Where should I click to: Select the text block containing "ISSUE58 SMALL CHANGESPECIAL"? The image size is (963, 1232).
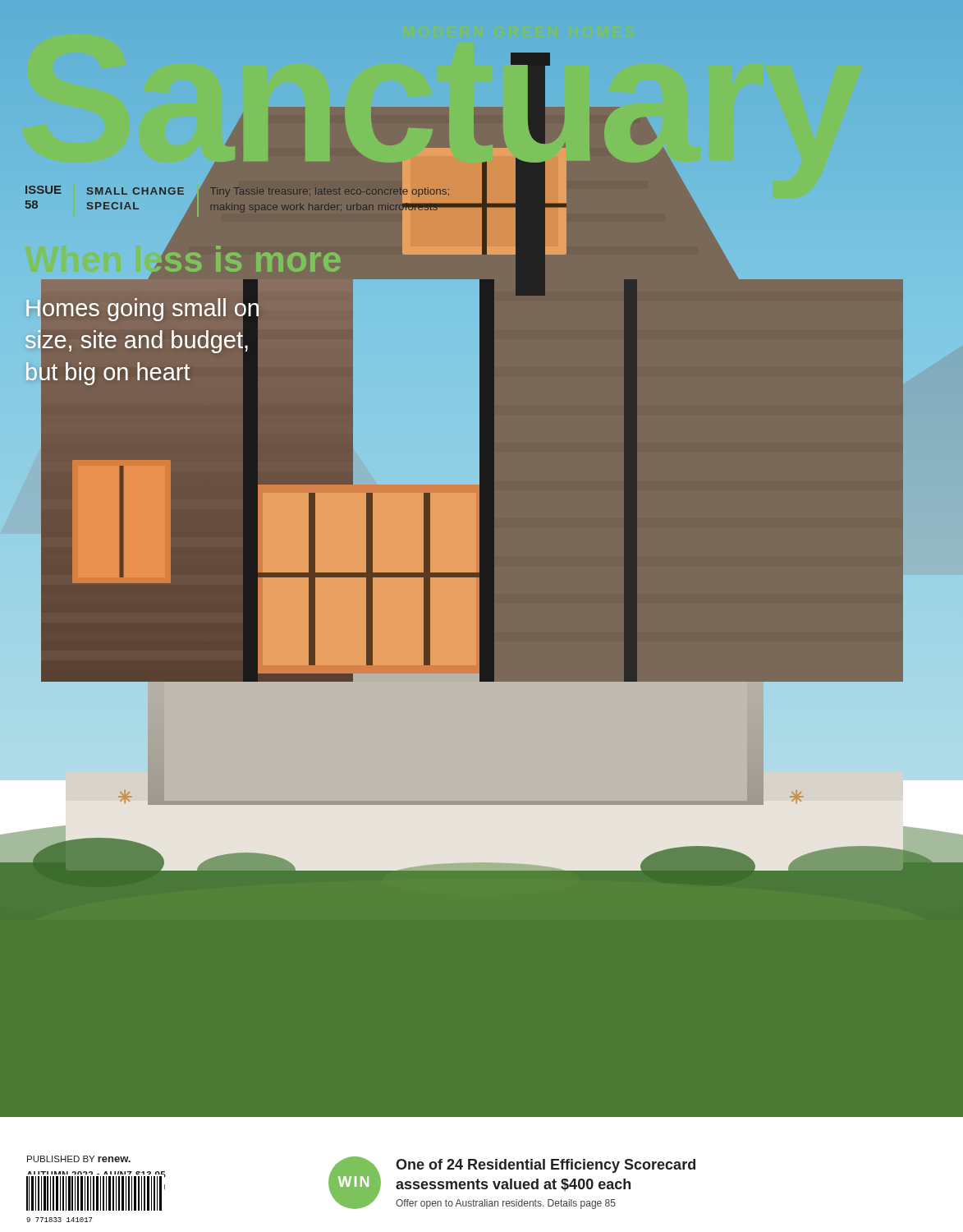[237, 200]
